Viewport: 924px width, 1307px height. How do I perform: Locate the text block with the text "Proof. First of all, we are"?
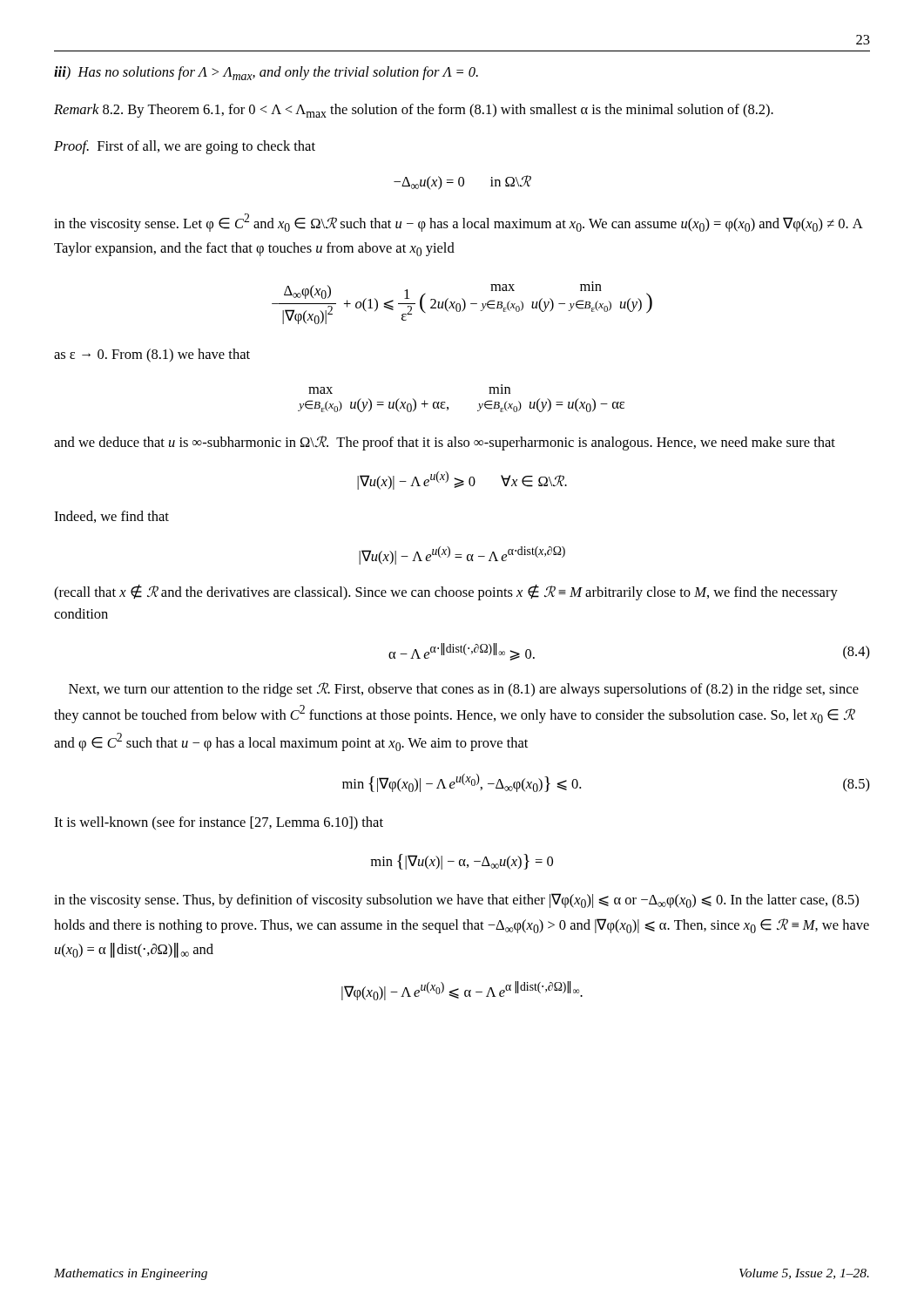point(185,146)
